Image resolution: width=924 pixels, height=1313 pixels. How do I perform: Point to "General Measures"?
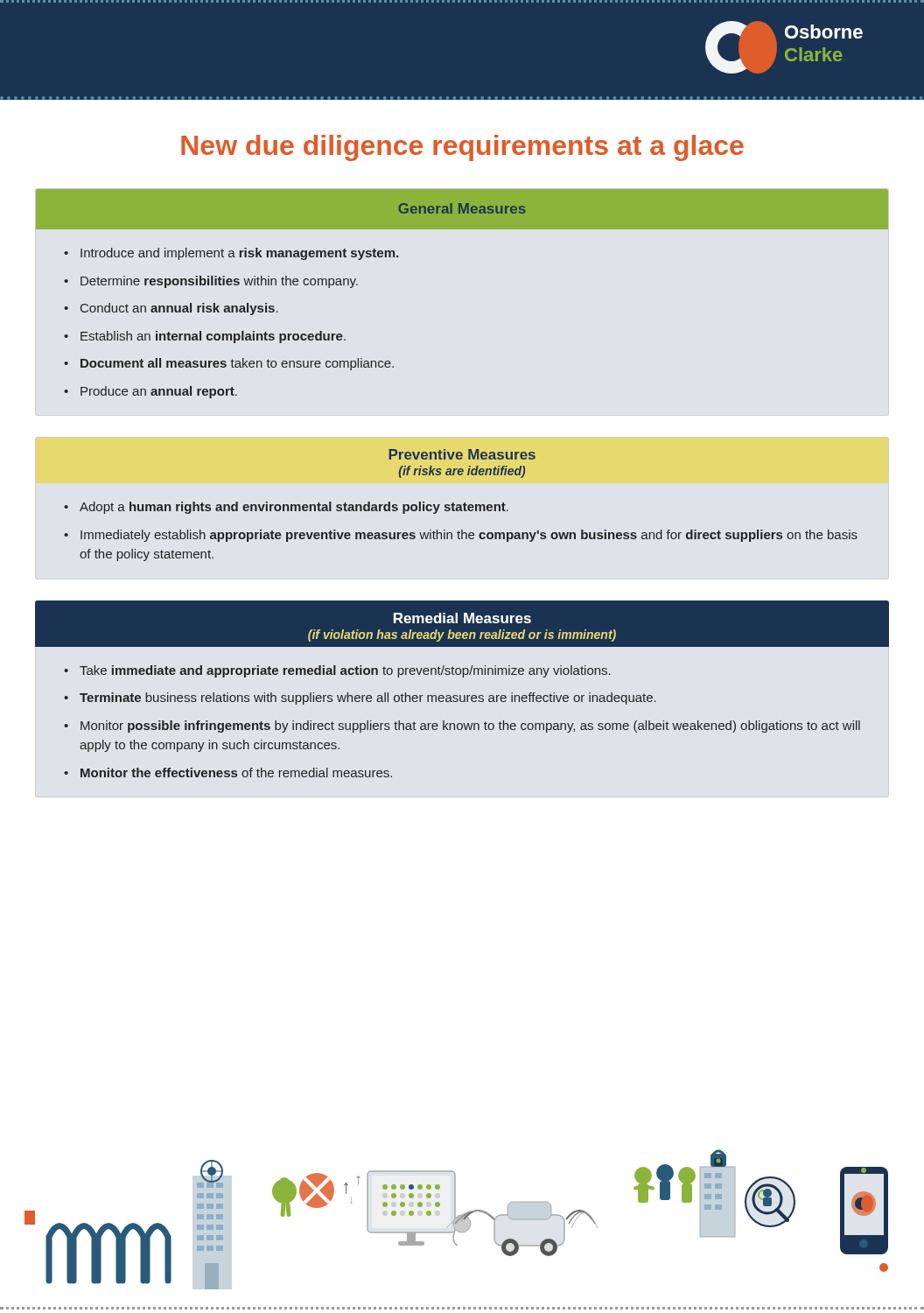click(462, 209)
